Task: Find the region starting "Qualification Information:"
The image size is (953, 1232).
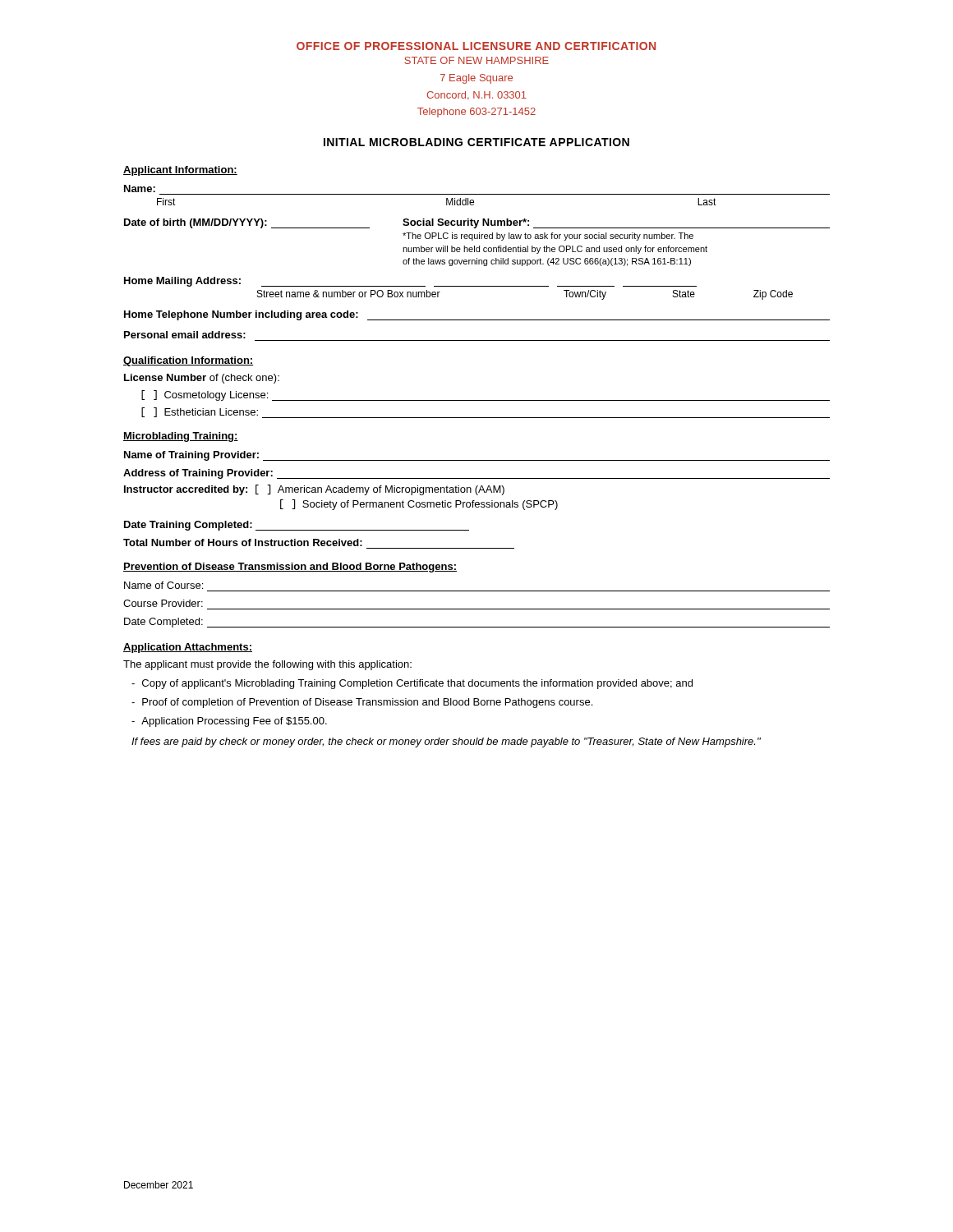Action: tap(188, 360)
